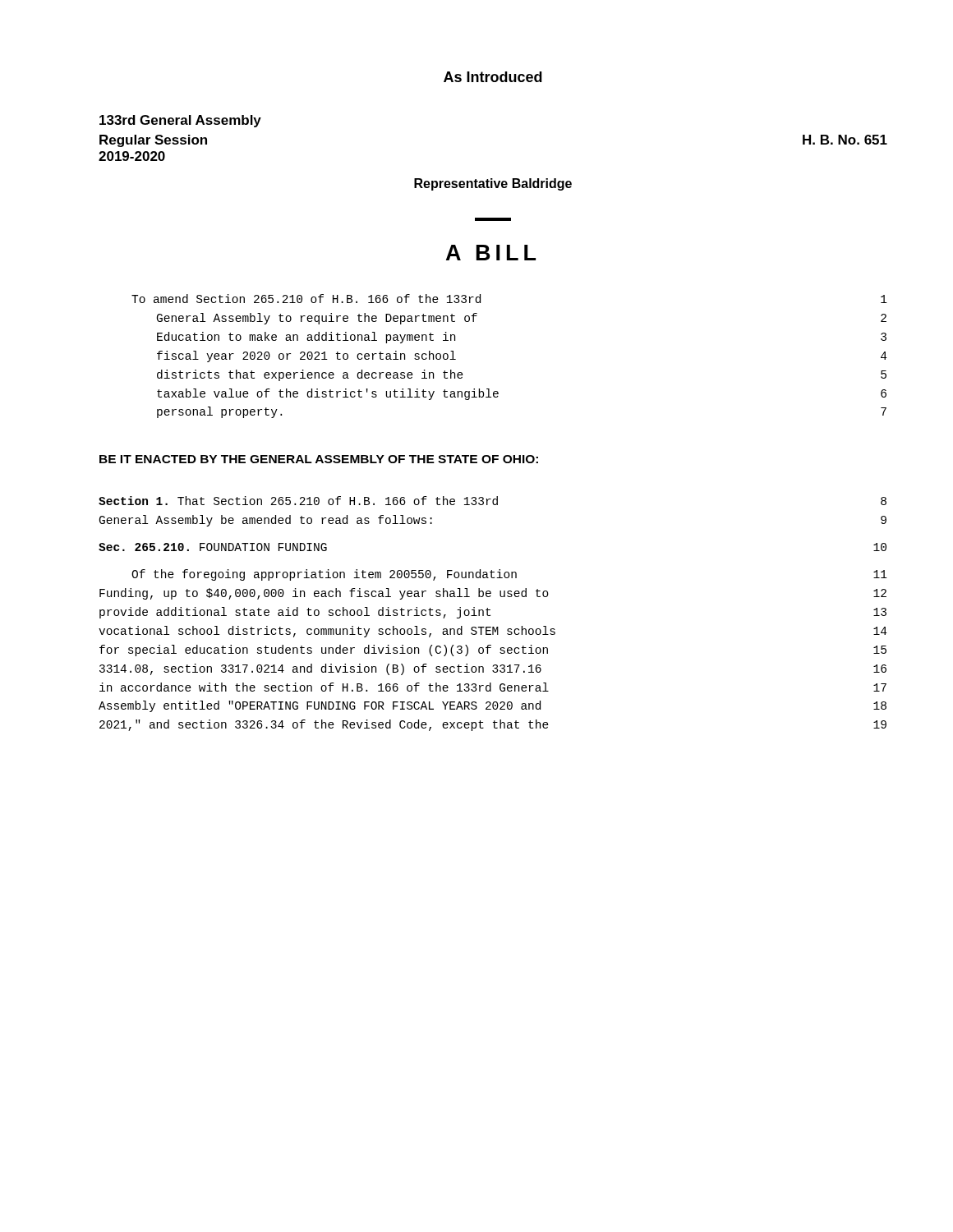Screen dimensions: 1232x953
Task: Navigate to the region starting "Of the foregoing appropriation item 200550,"
Action: point(493,651)
